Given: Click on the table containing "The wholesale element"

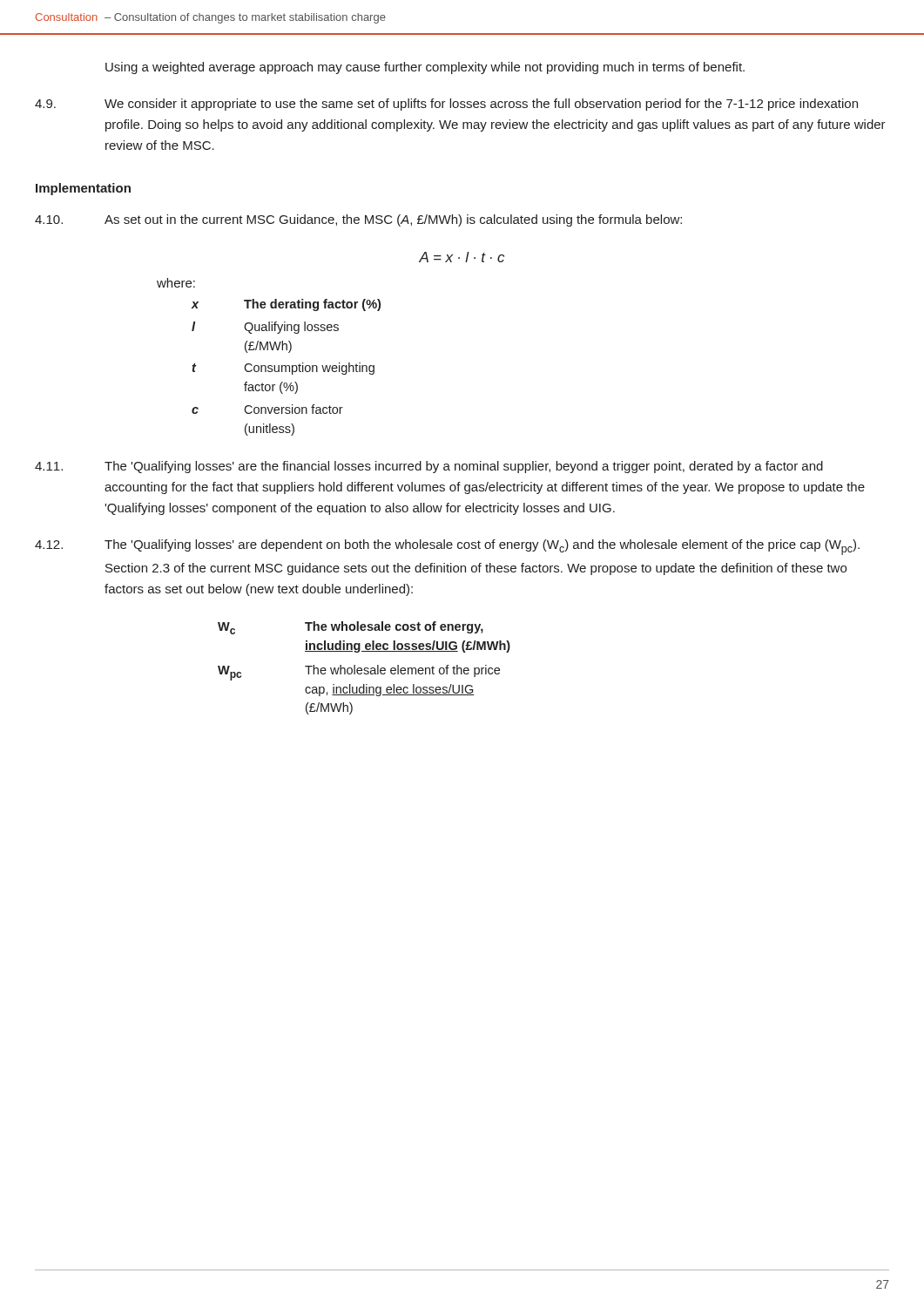Looking at the screenshot, I should pyautogui.click(x=462, y=668).
